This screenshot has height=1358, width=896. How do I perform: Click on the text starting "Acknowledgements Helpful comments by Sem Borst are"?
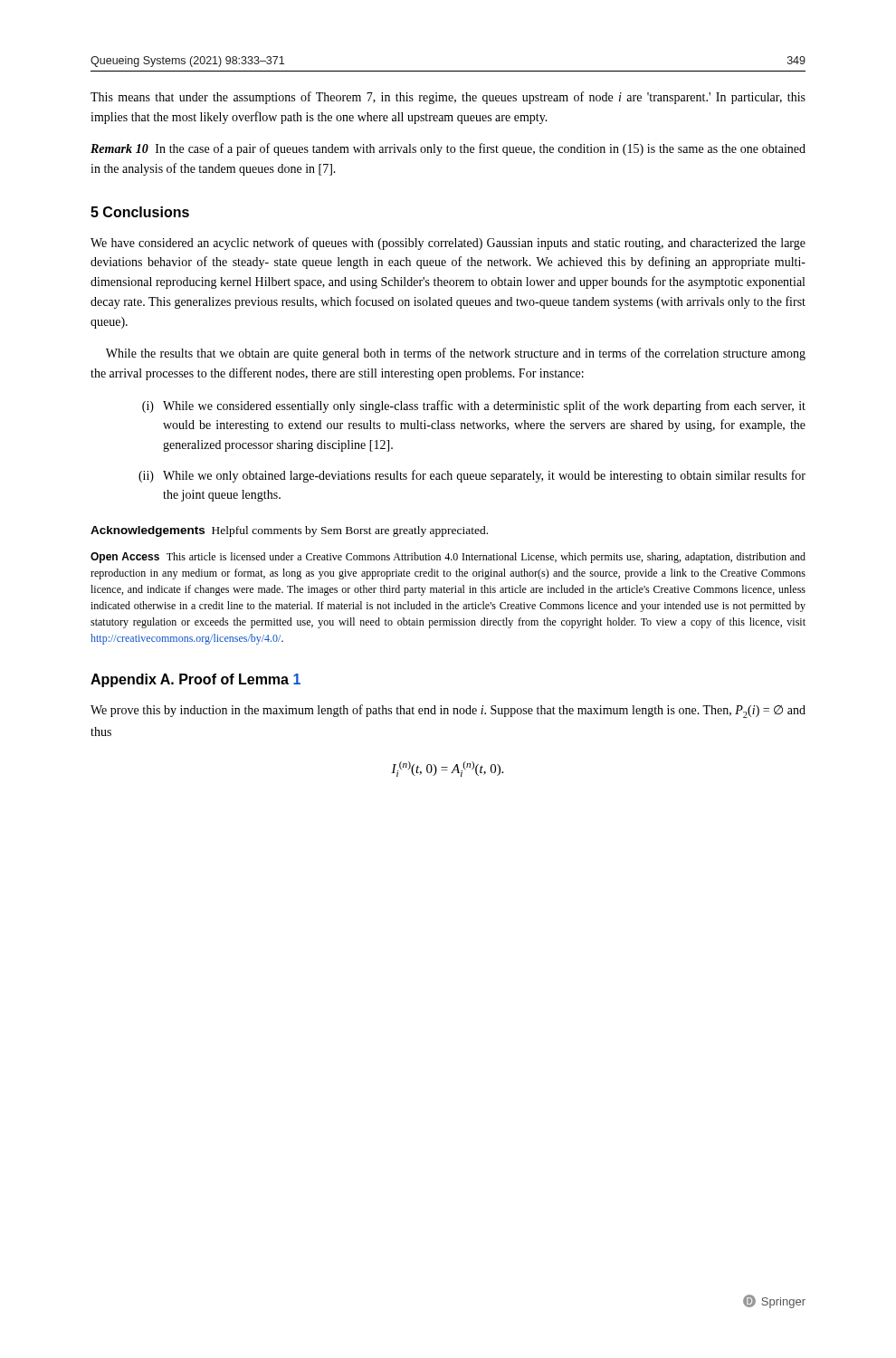[290, 530]
